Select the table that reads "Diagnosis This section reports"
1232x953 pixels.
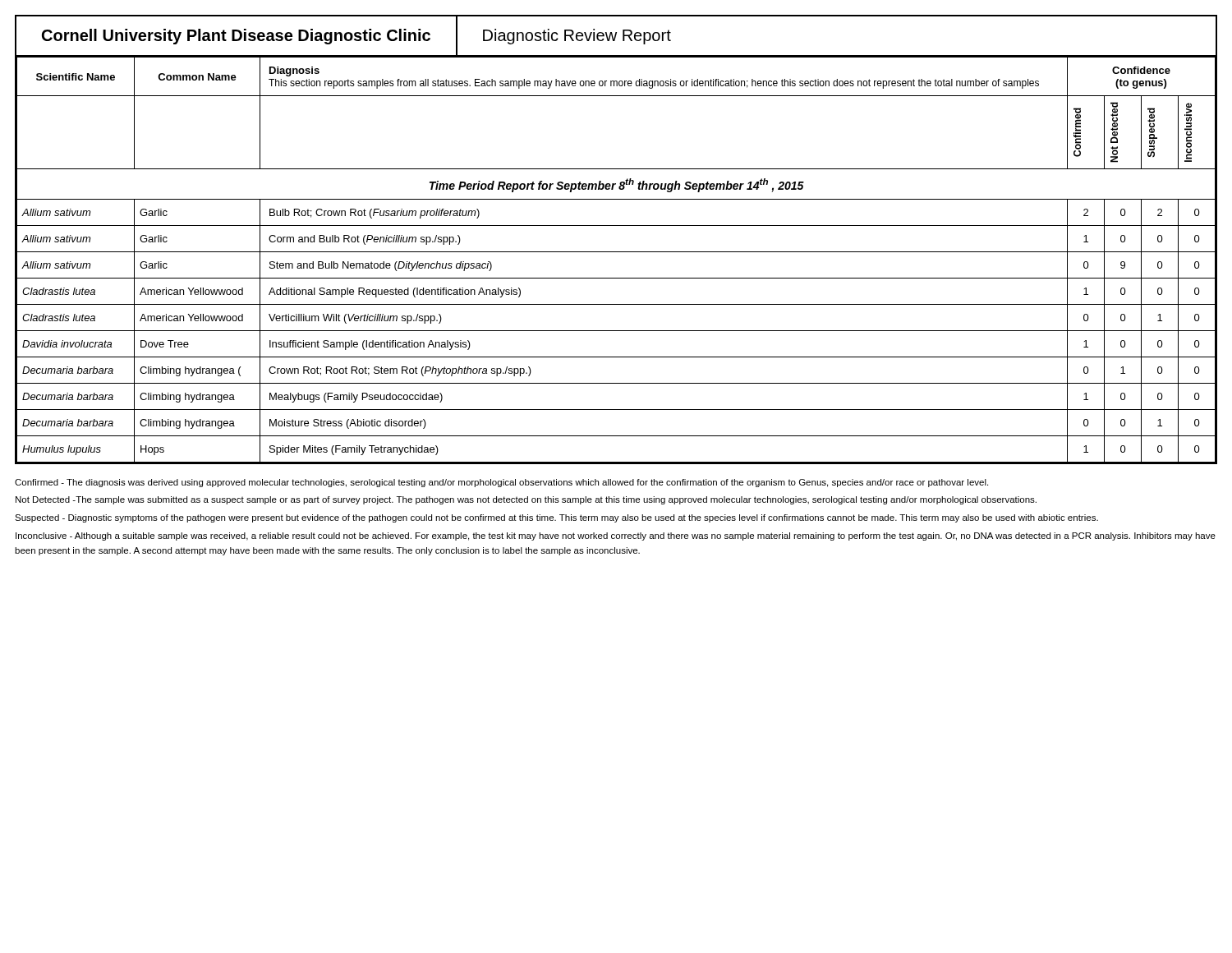[616, 260]
